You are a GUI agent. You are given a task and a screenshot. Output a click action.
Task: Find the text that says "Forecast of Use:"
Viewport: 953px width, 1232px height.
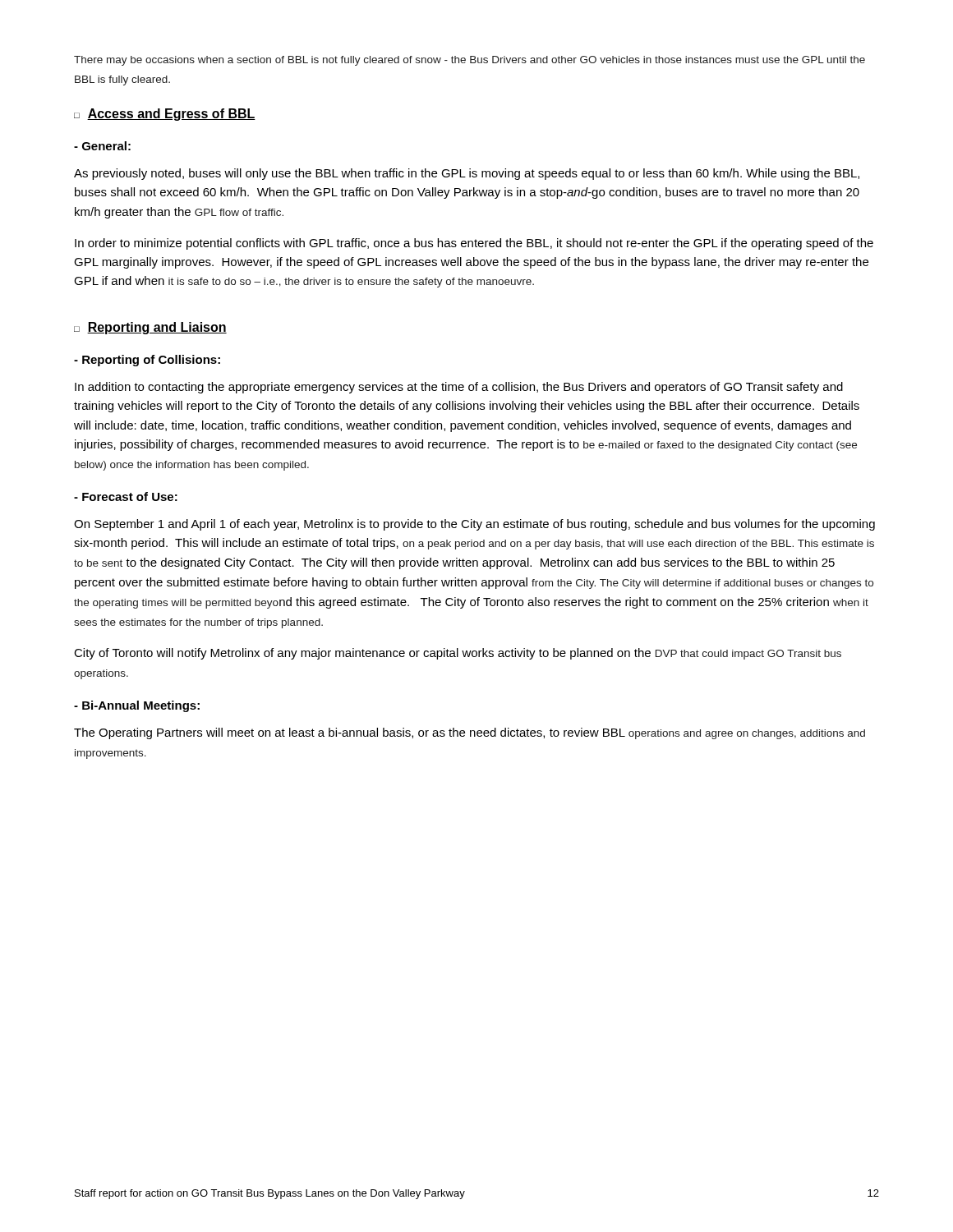(x=126, y=496)
